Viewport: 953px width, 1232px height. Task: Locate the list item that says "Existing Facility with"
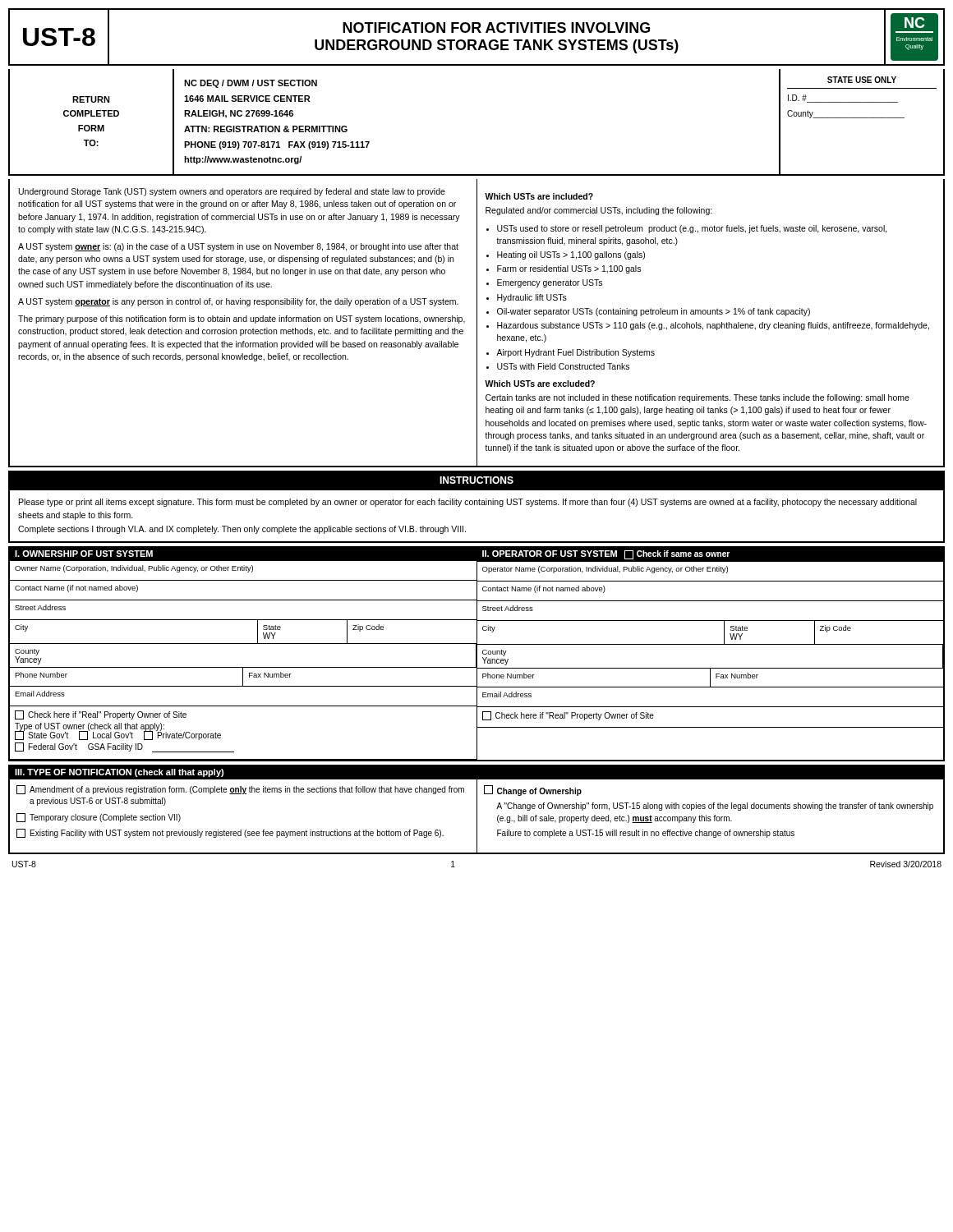coord(230,834)
